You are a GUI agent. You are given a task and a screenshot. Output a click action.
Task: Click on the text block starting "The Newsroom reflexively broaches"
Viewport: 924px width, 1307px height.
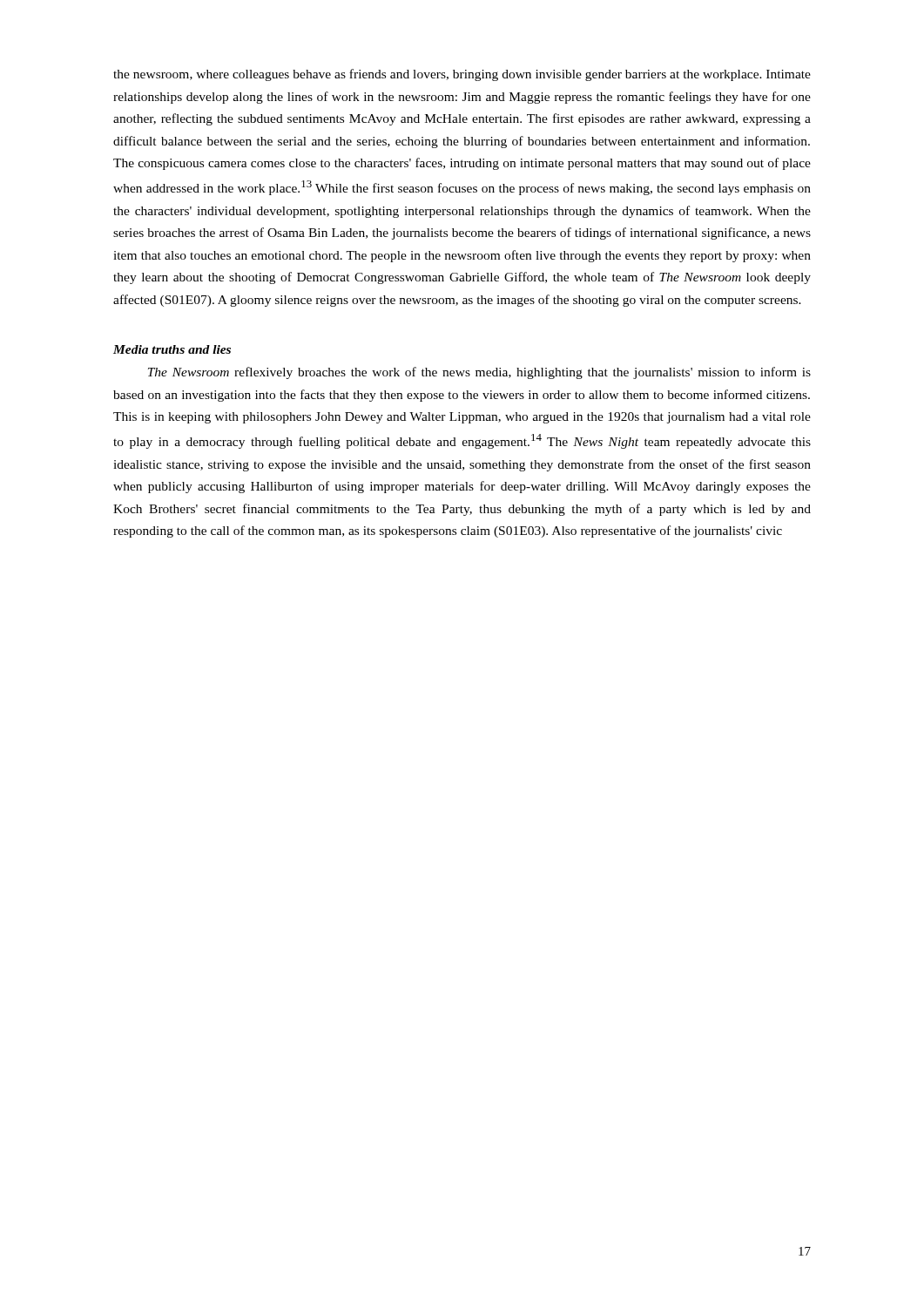(x=462, y=452)
